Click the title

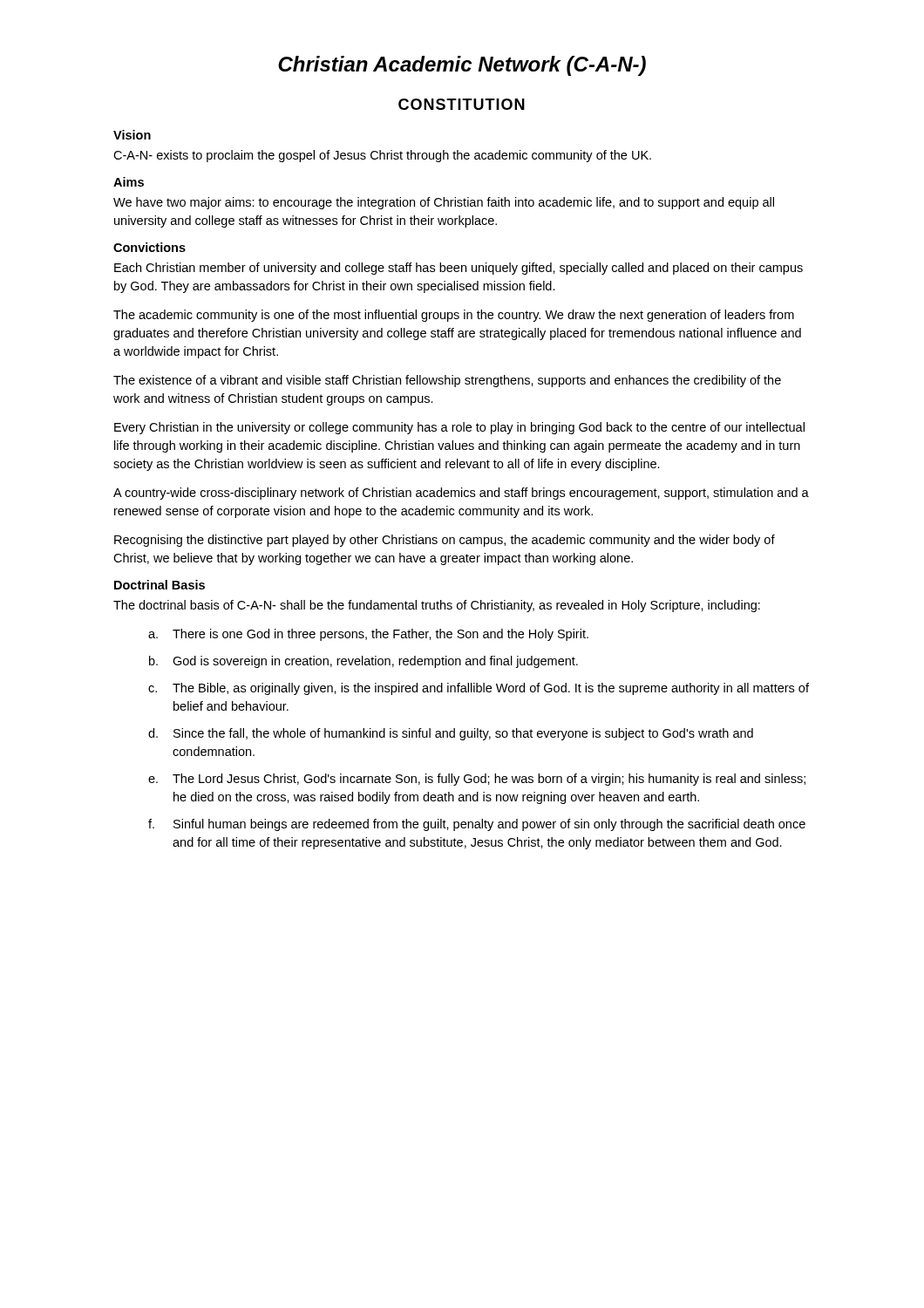(462, 64)
